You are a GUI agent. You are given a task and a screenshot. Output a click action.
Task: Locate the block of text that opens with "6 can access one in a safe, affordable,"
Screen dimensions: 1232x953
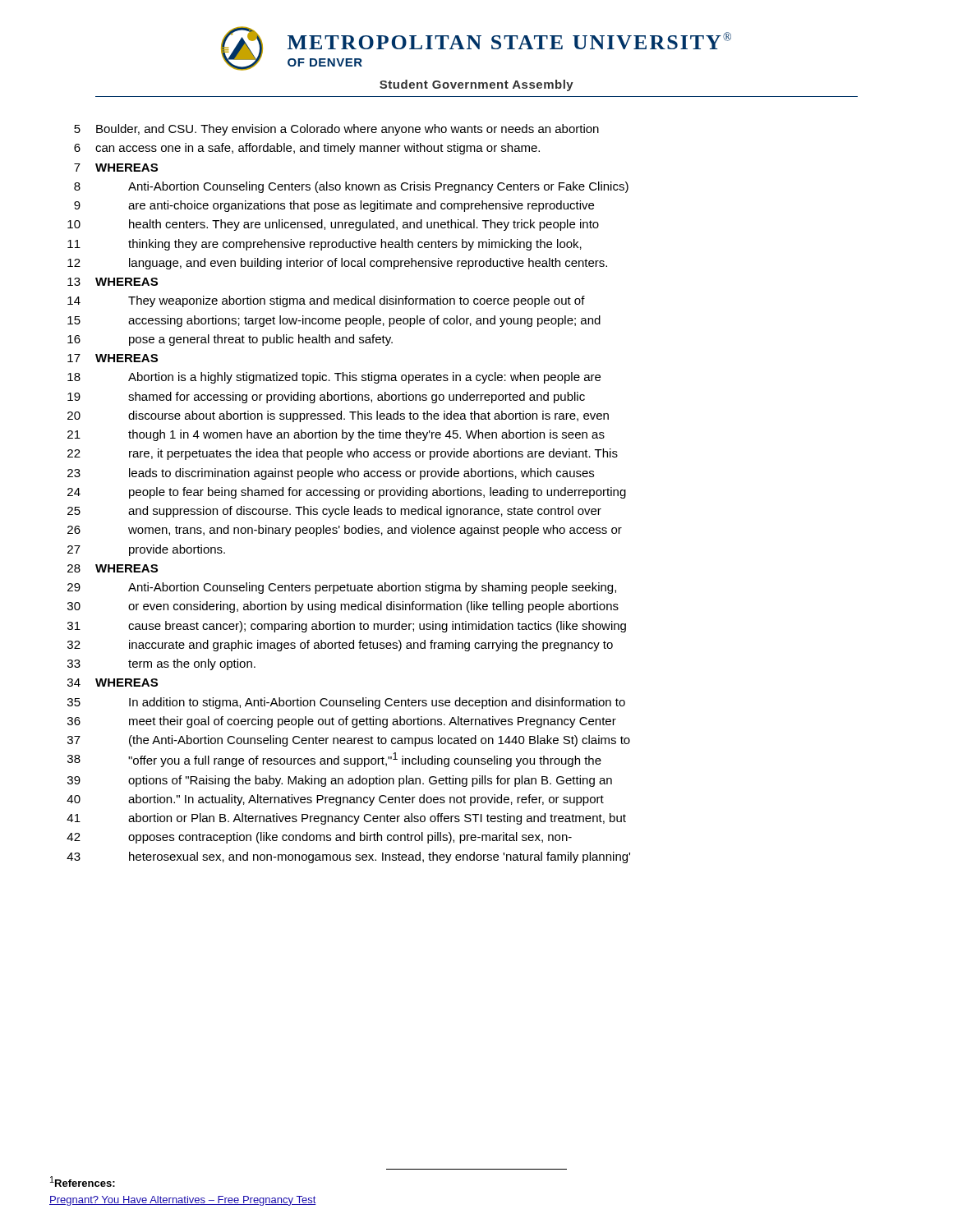[476, 148]
